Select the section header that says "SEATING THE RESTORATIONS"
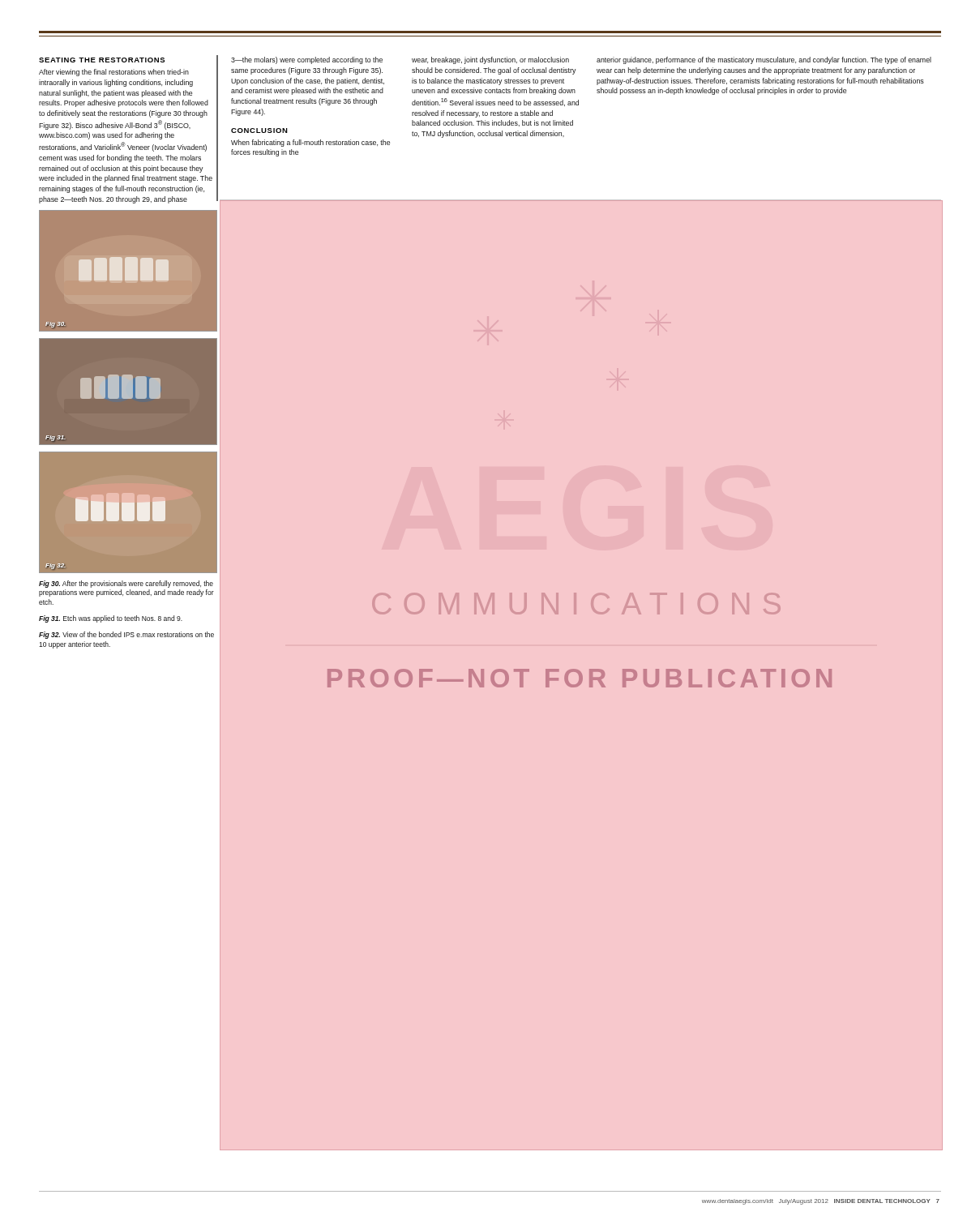The image size is (980, 1216). click(102, 60)
